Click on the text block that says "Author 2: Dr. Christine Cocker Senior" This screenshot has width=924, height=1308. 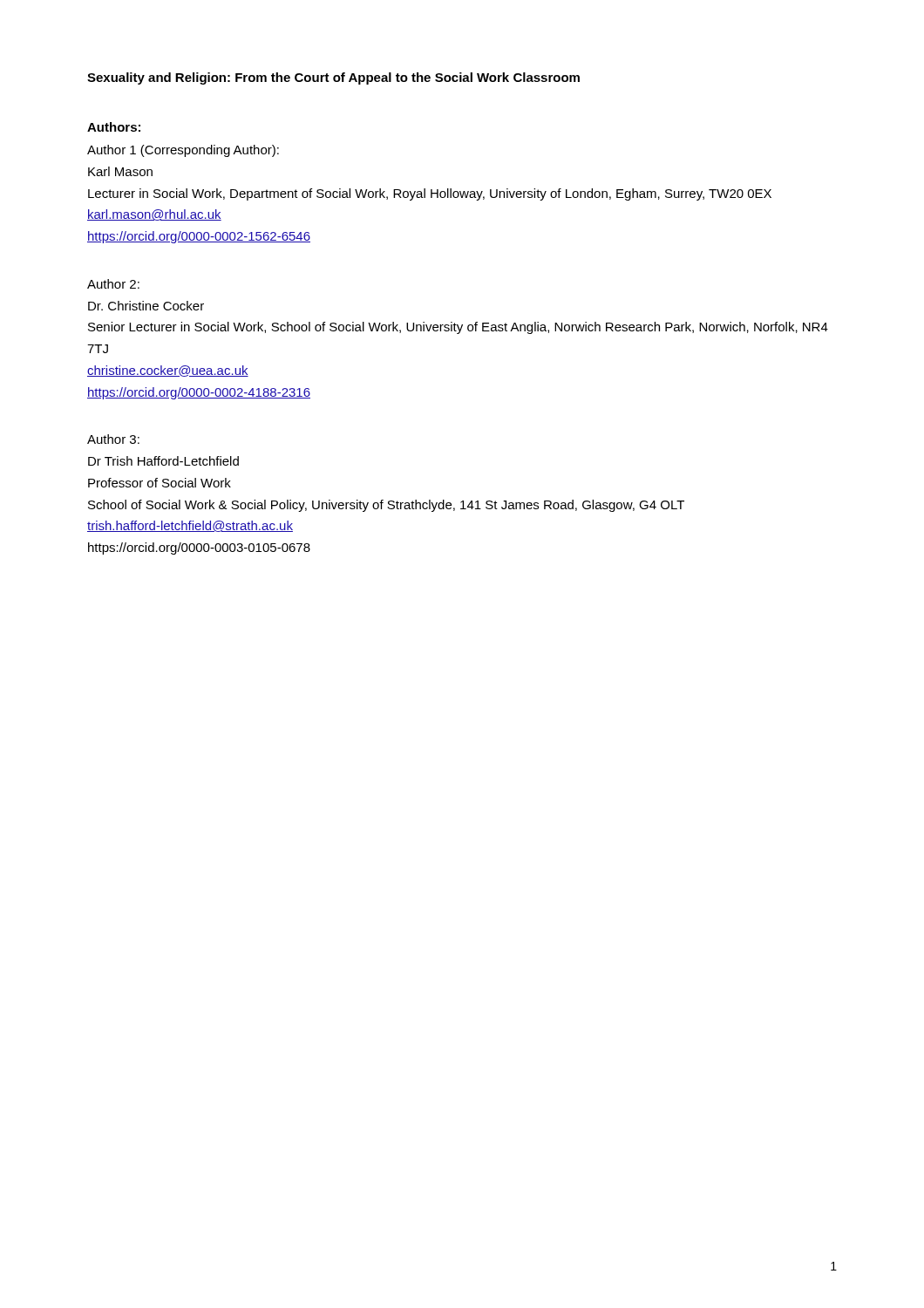pyautogui.click(x=458, y=338)
